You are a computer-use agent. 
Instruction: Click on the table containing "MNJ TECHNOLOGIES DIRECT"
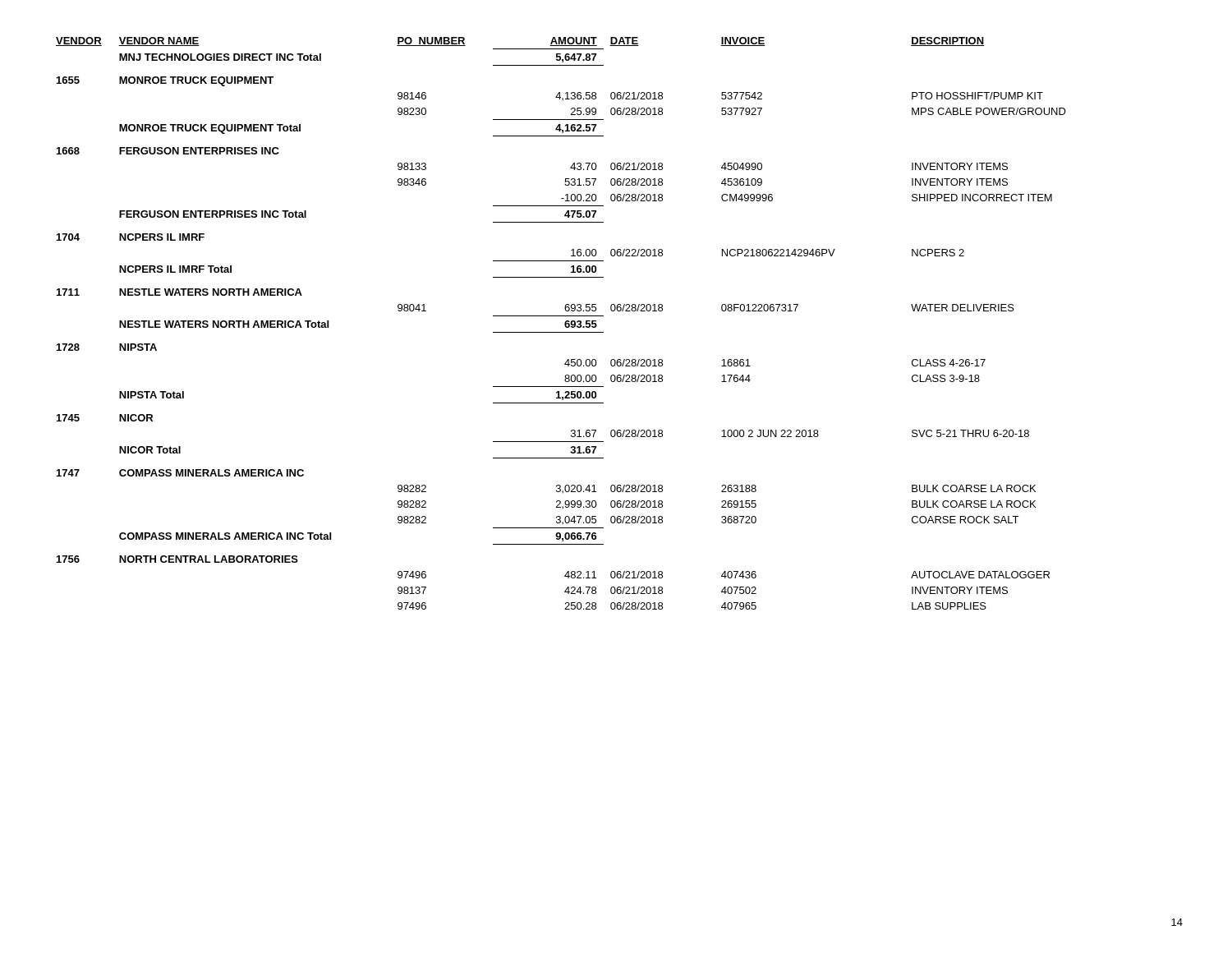(x=616, y=323)
